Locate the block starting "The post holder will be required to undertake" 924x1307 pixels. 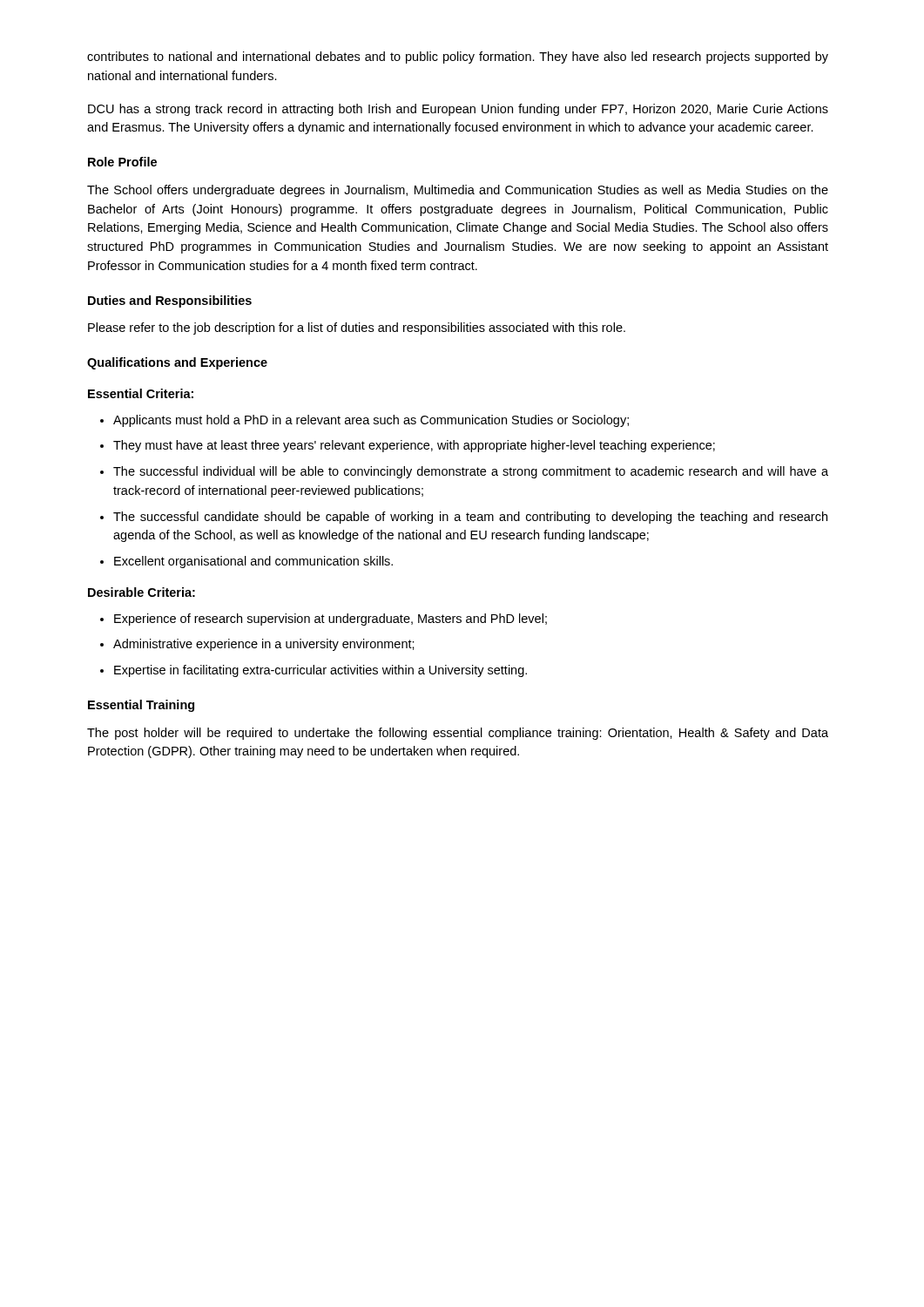(x=458, y=743)
